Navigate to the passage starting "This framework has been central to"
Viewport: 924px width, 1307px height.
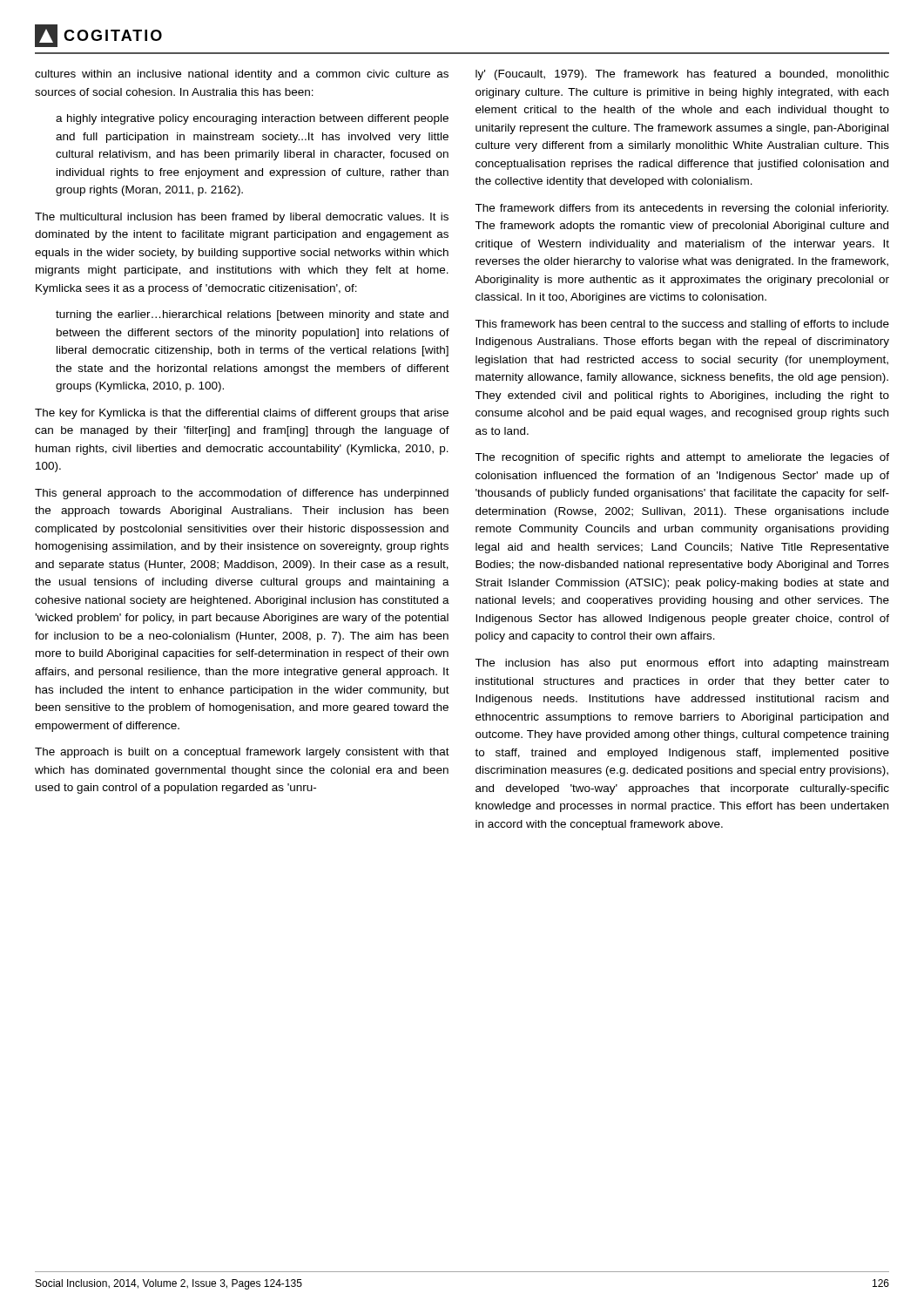(x=682, y=377)
